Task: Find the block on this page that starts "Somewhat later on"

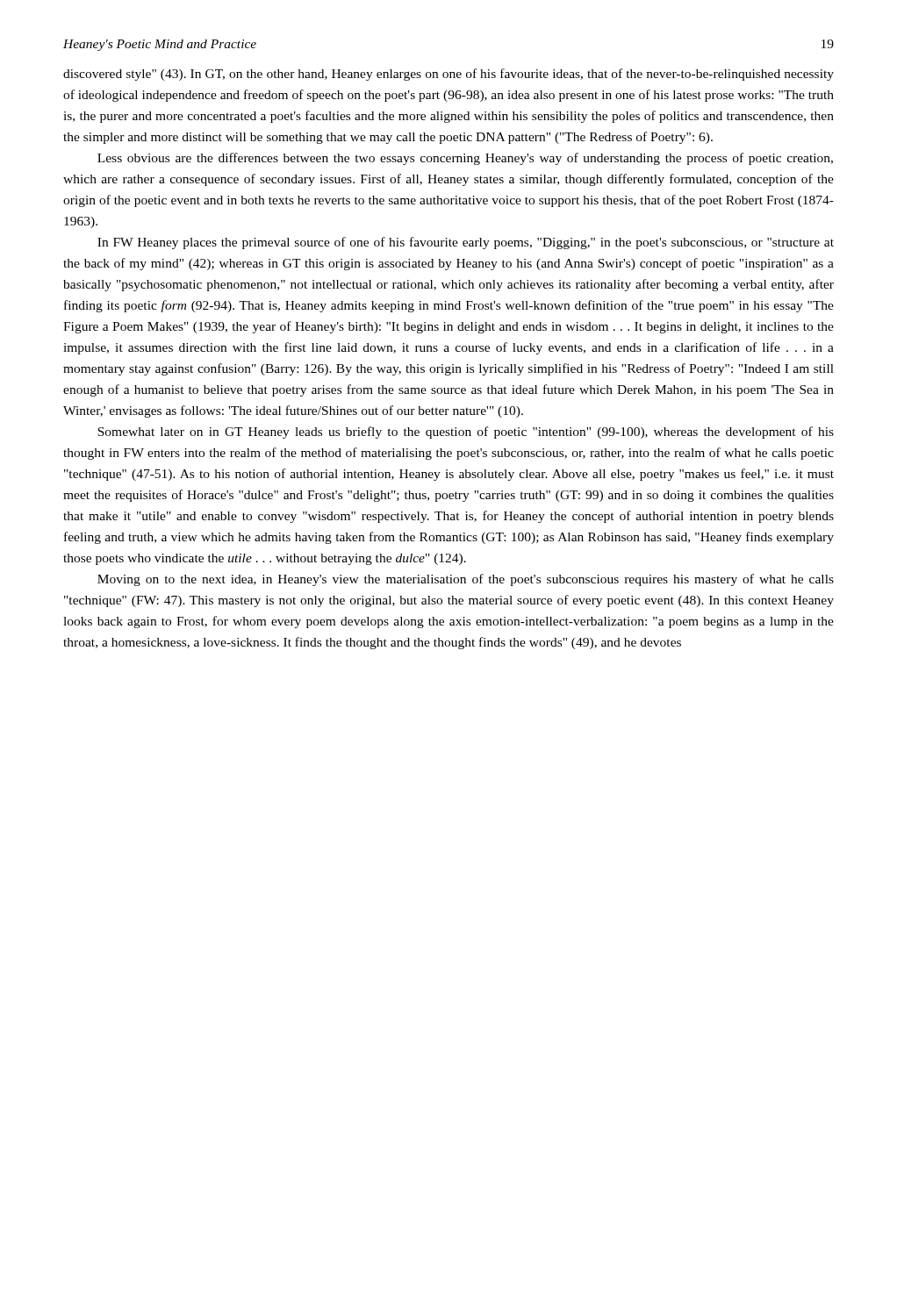Action: coord(448,495)
